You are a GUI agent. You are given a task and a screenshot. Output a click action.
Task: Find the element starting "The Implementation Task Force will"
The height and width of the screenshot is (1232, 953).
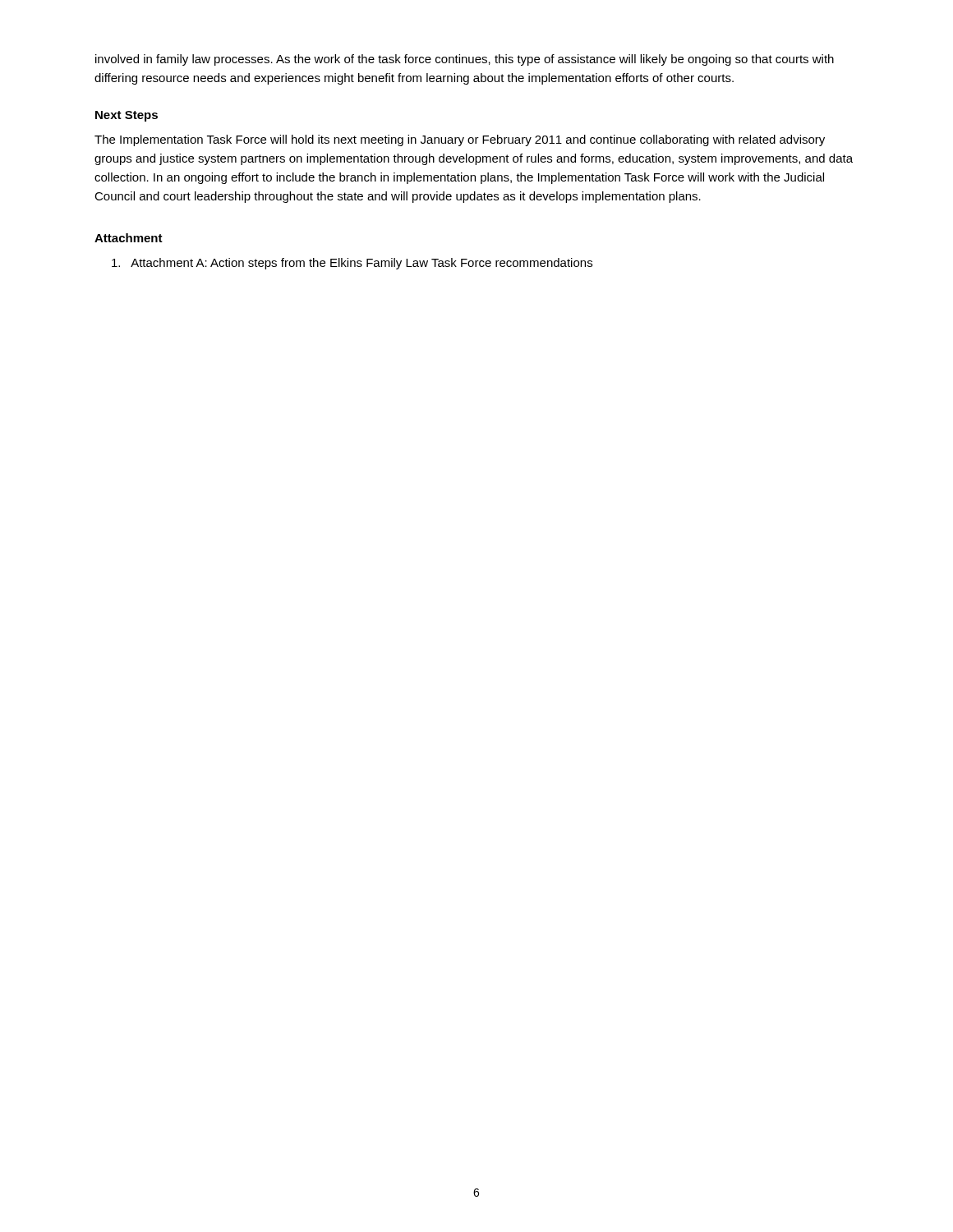[474, 167]
